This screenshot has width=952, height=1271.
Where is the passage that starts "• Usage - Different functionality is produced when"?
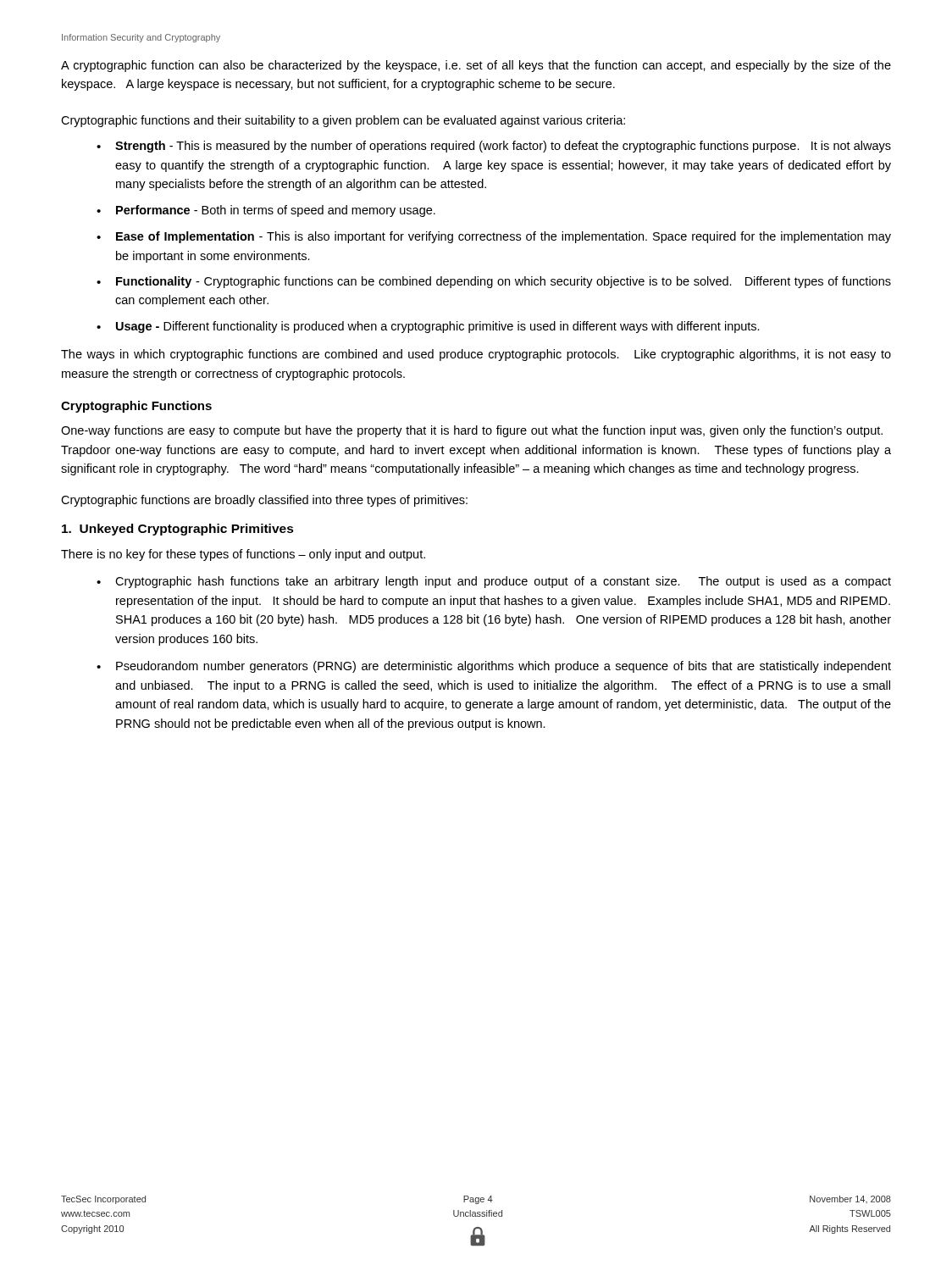click(x=494, y=327)
